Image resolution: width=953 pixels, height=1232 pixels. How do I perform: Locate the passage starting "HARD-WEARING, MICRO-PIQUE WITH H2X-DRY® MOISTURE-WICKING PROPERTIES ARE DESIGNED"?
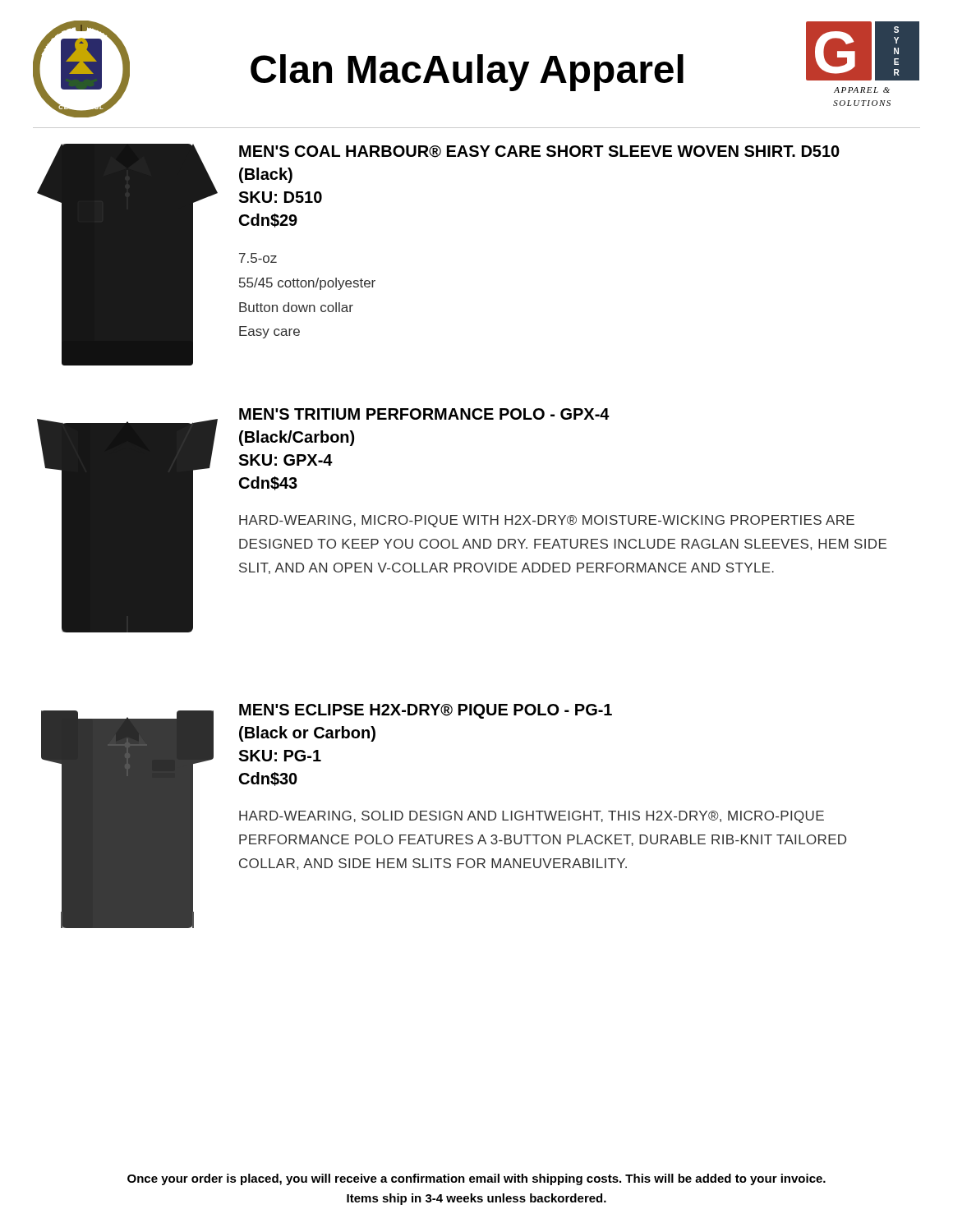pyautogui.click(x=563, y=544)
